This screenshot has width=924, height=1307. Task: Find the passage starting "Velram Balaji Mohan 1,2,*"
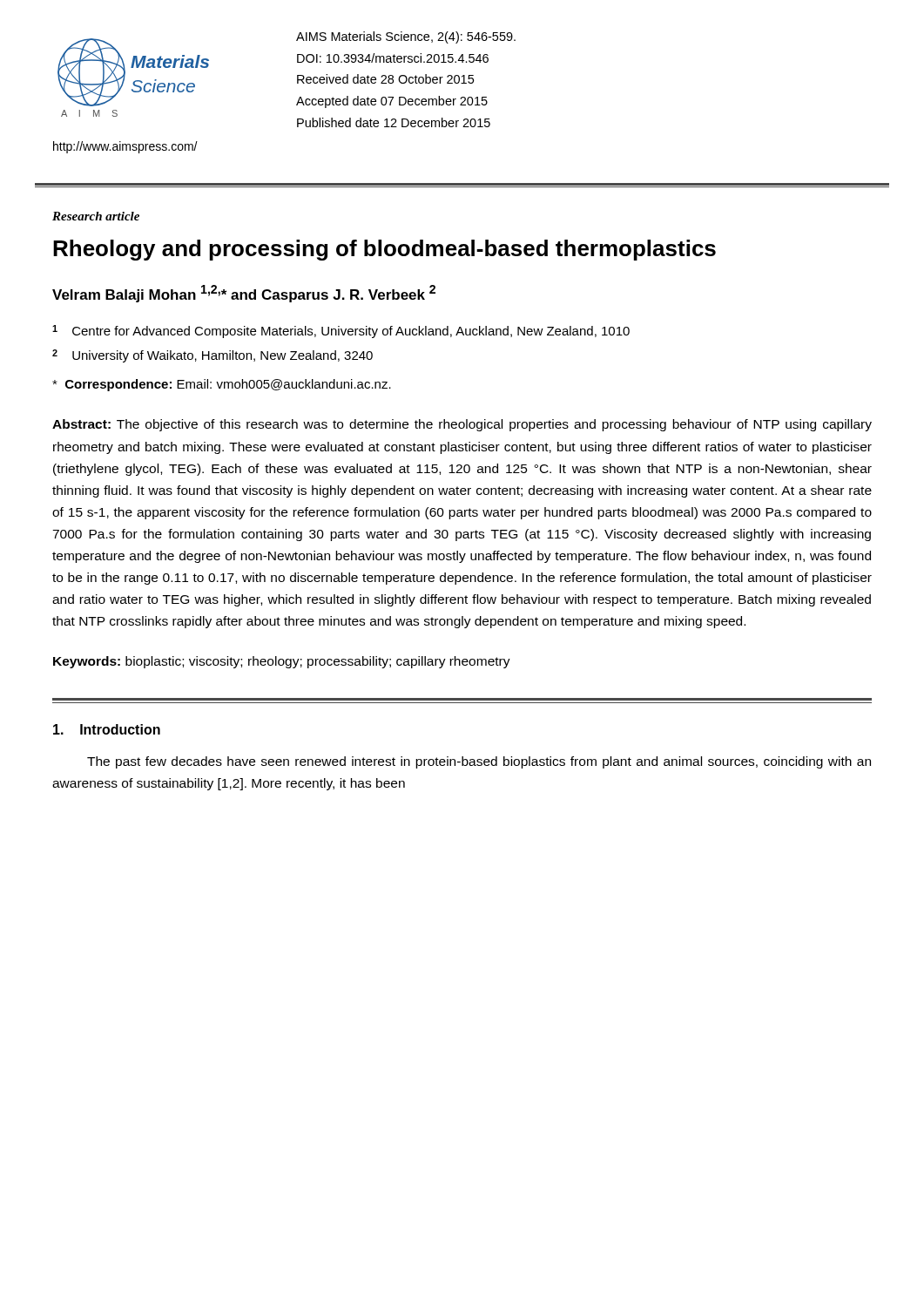[244, 293]
